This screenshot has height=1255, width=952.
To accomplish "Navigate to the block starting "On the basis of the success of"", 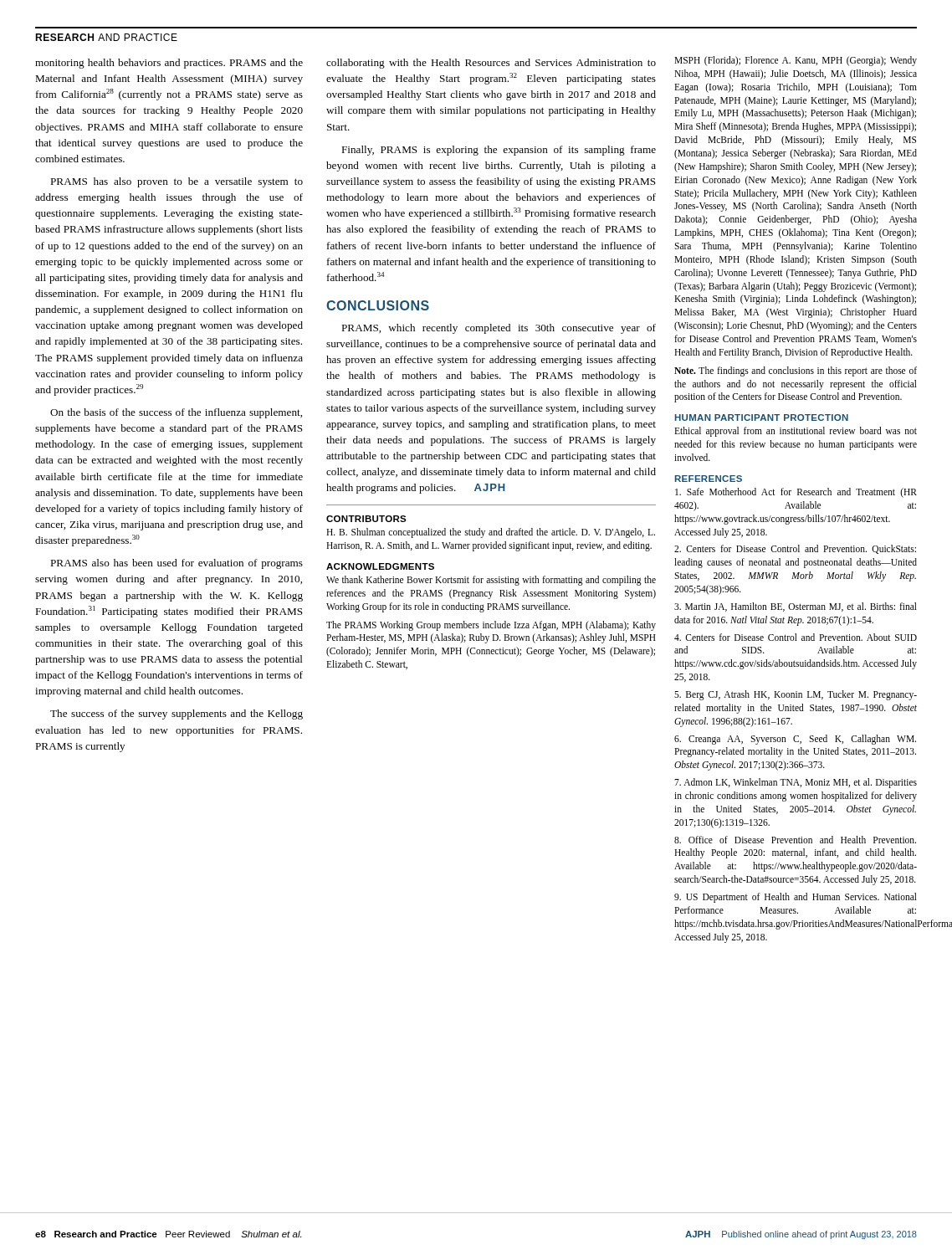I will click(169, 476).
